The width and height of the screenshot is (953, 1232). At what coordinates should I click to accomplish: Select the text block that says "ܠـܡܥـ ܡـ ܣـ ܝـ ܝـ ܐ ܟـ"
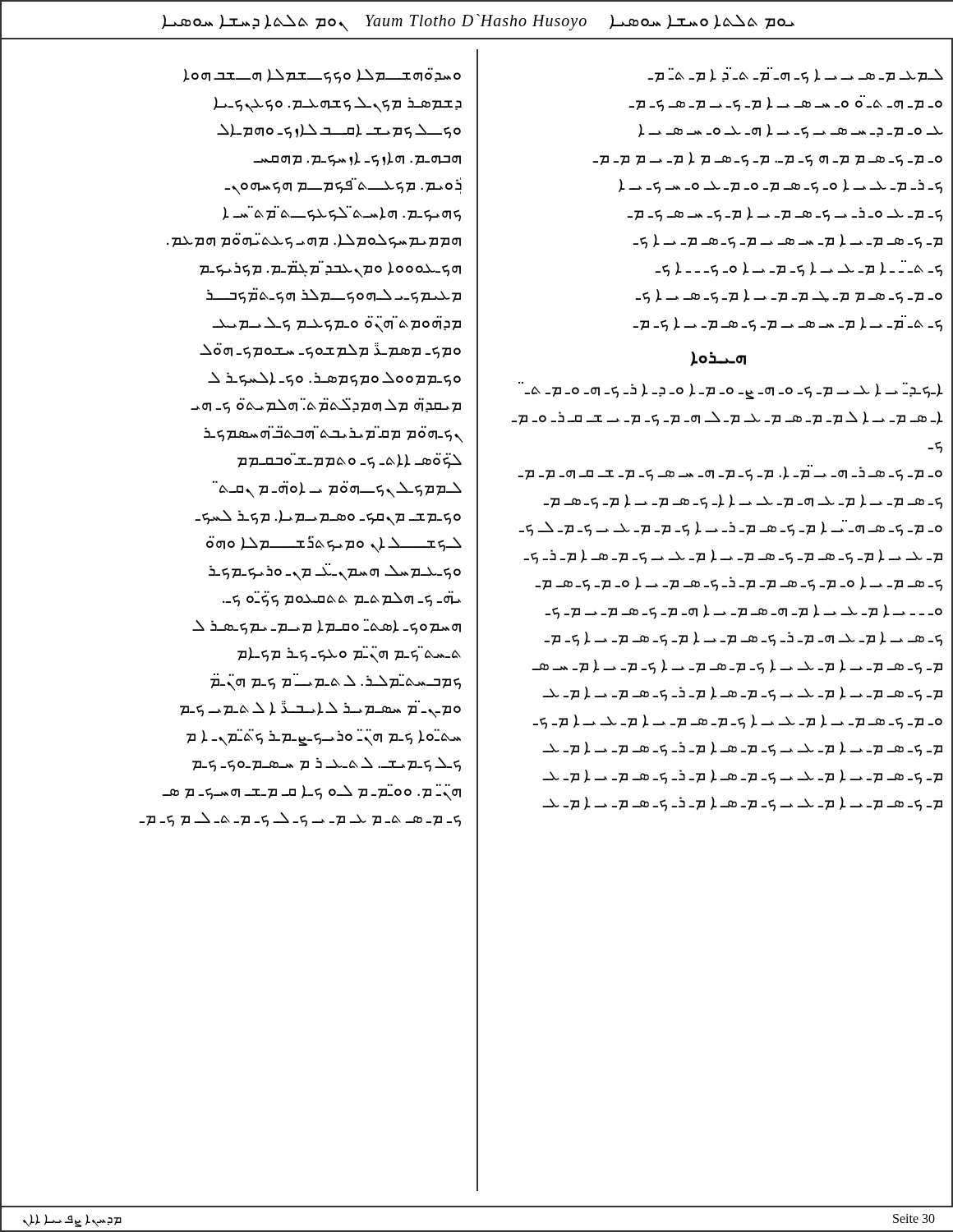click(768, 198)
